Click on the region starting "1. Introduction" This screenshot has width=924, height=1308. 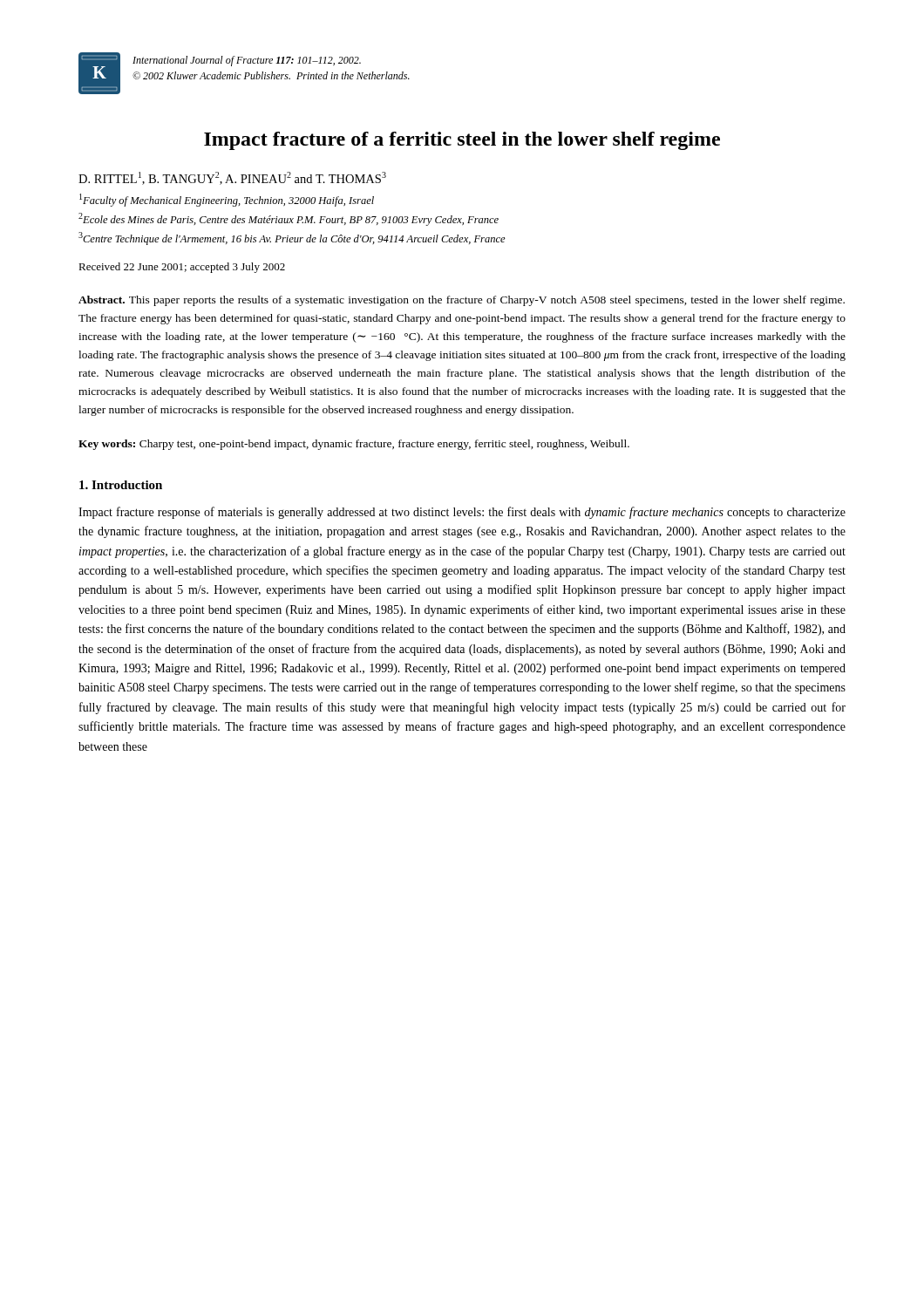point(120,485)
